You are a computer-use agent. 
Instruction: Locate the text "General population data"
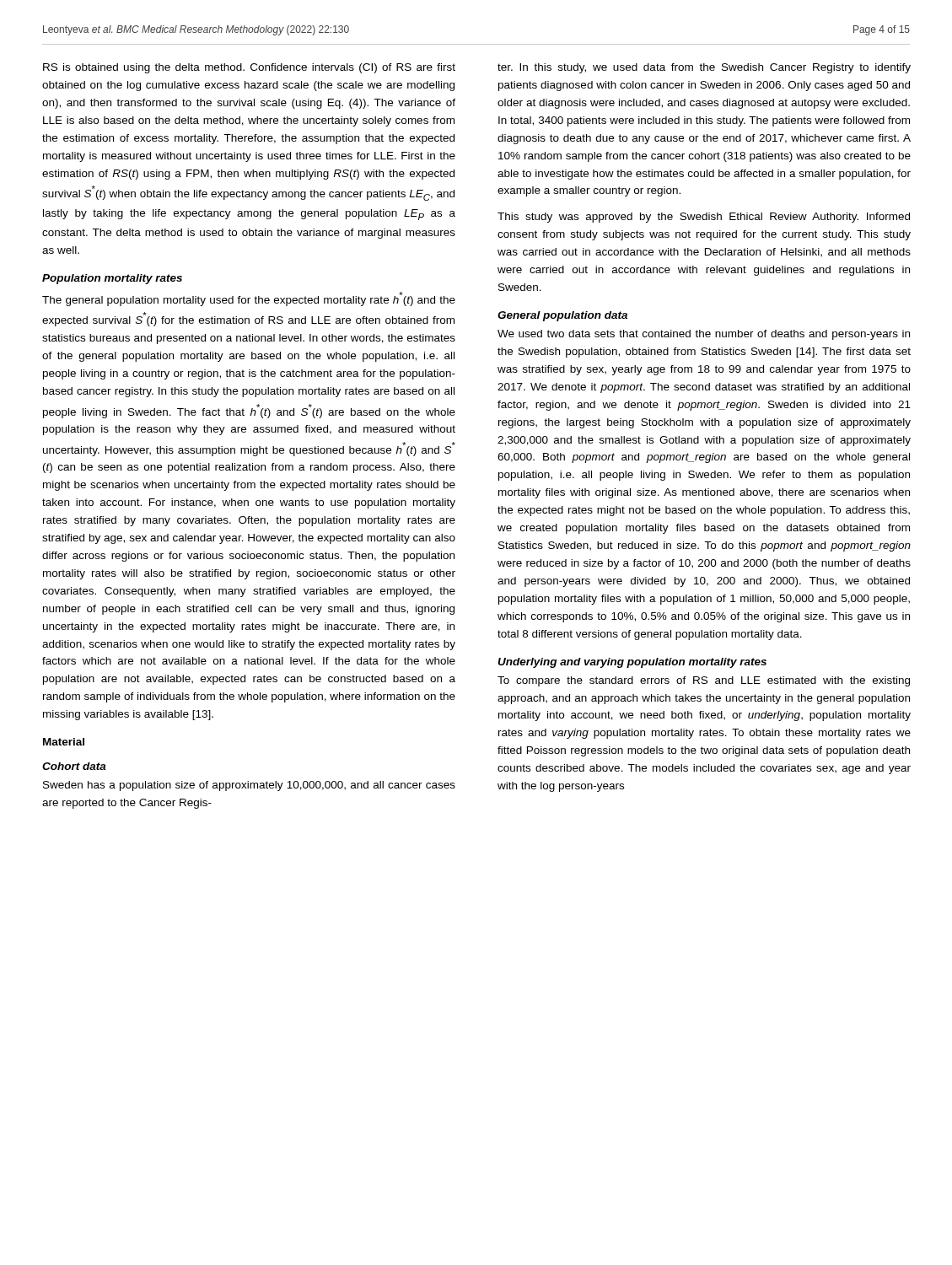pos(563,315)
